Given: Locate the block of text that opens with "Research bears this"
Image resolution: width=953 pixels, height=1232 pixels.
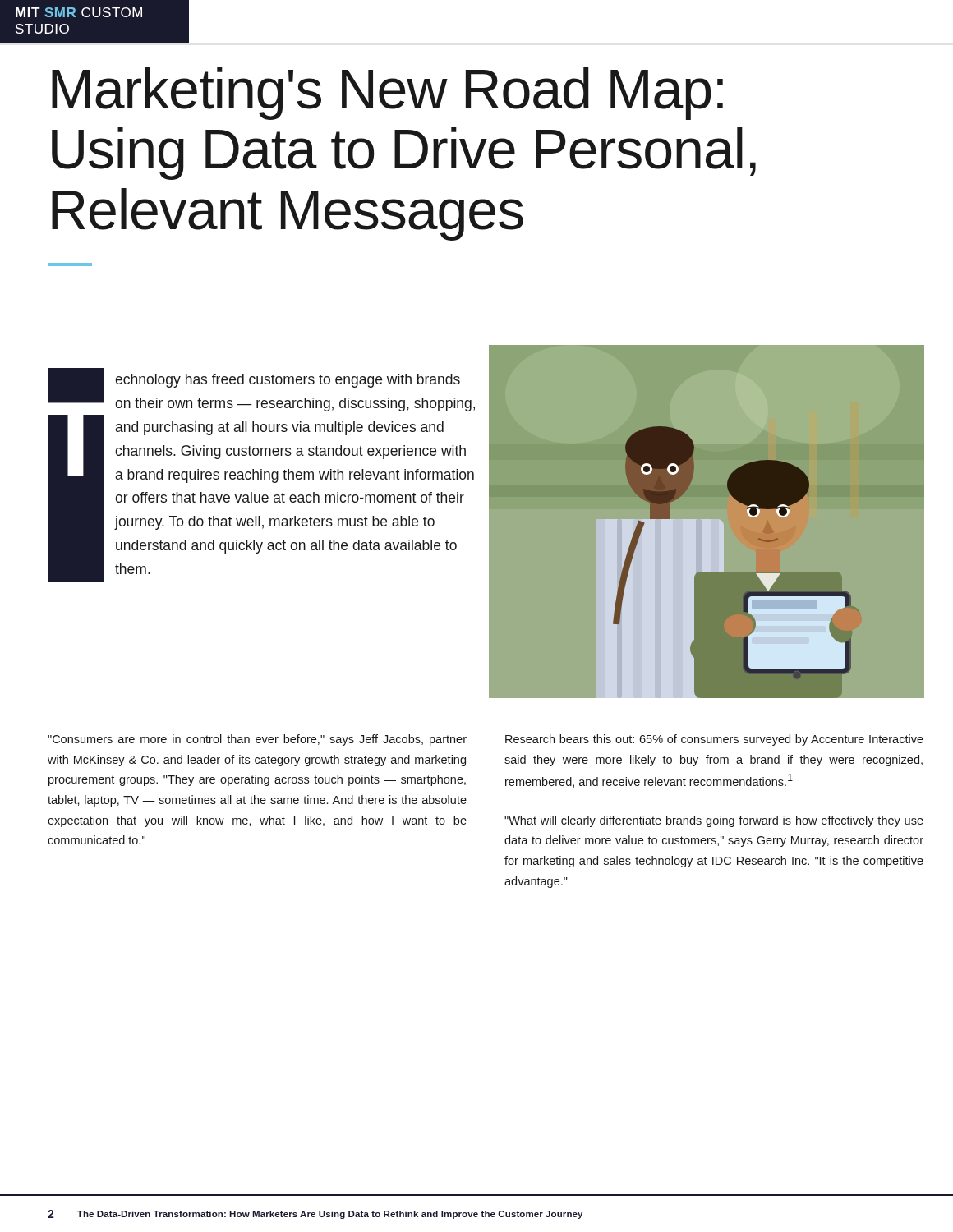Looking at the screenshot, I should click(x=714, y=810).
